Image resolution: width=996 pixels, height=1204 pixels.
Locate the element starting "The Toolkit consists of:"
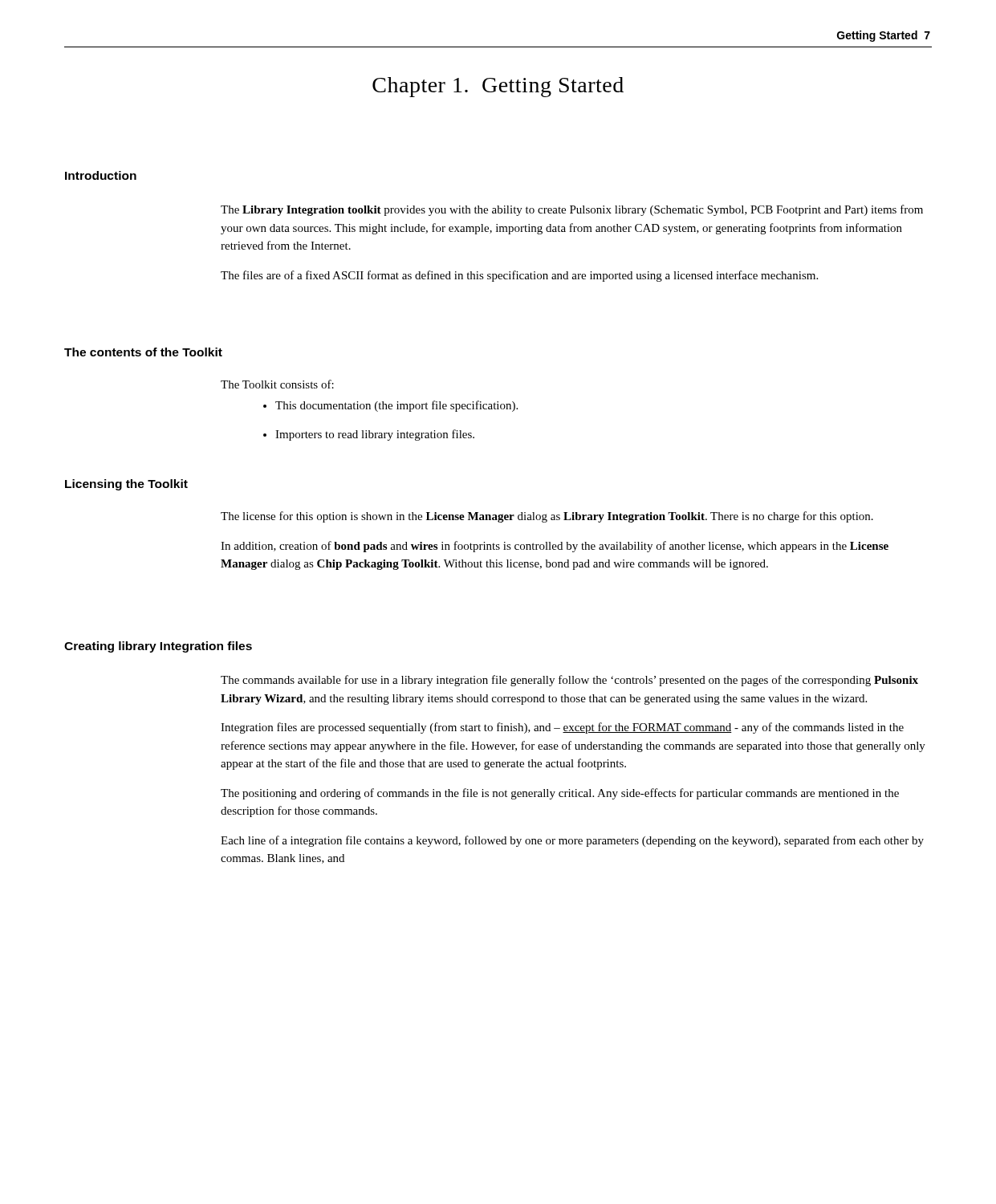[277, 384]
